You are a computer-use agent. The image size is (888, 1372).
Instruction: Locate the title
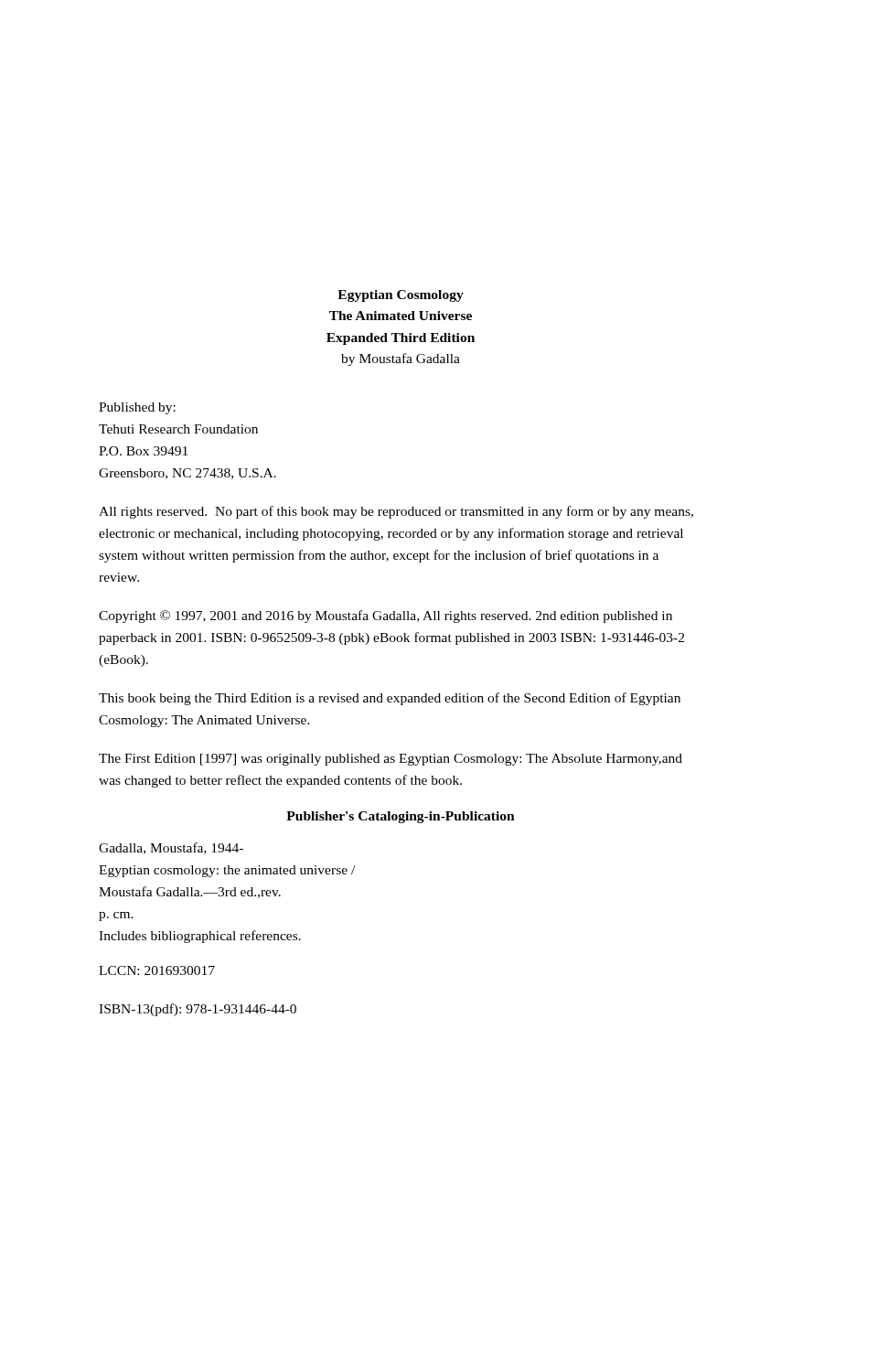point(401,326)
